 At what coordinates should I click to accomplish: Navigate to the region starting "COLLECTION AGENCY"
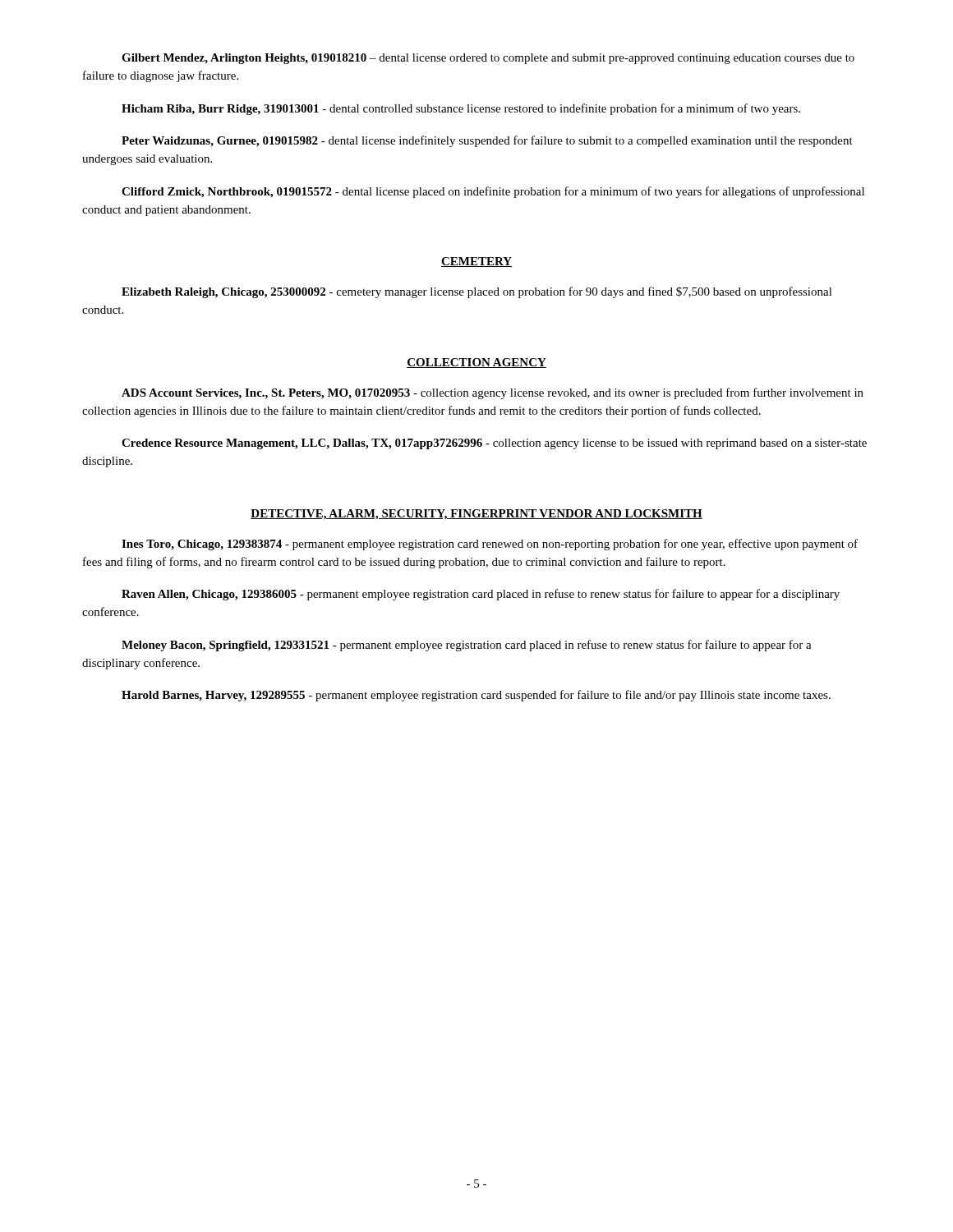(476, 362)
